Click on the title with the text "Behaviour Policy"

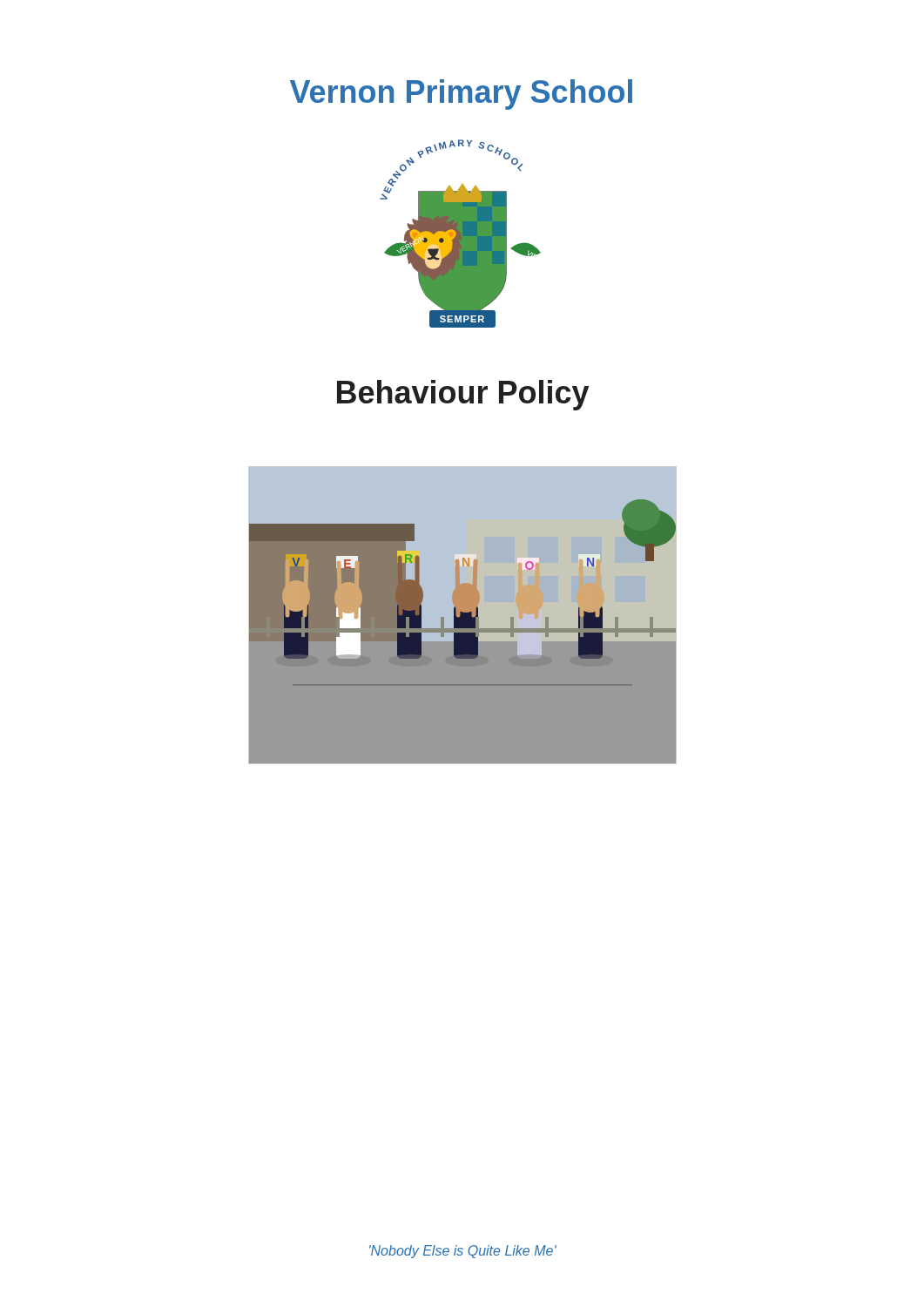pyautogui.click(x=462, y=393)
